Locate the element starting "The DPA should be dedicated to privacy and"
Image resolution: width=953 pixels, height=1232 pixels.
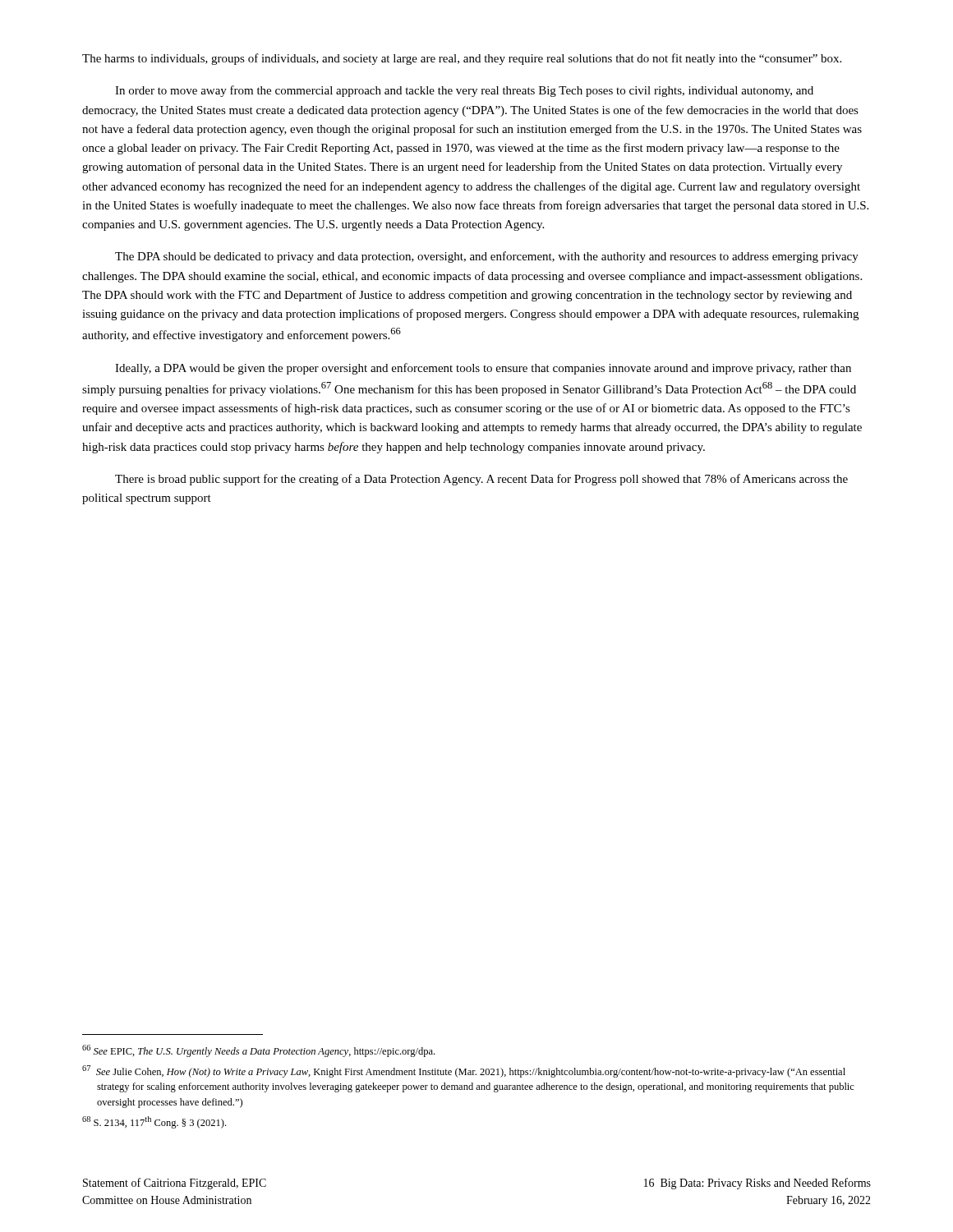pyautogui.click(x=476, y=296)
